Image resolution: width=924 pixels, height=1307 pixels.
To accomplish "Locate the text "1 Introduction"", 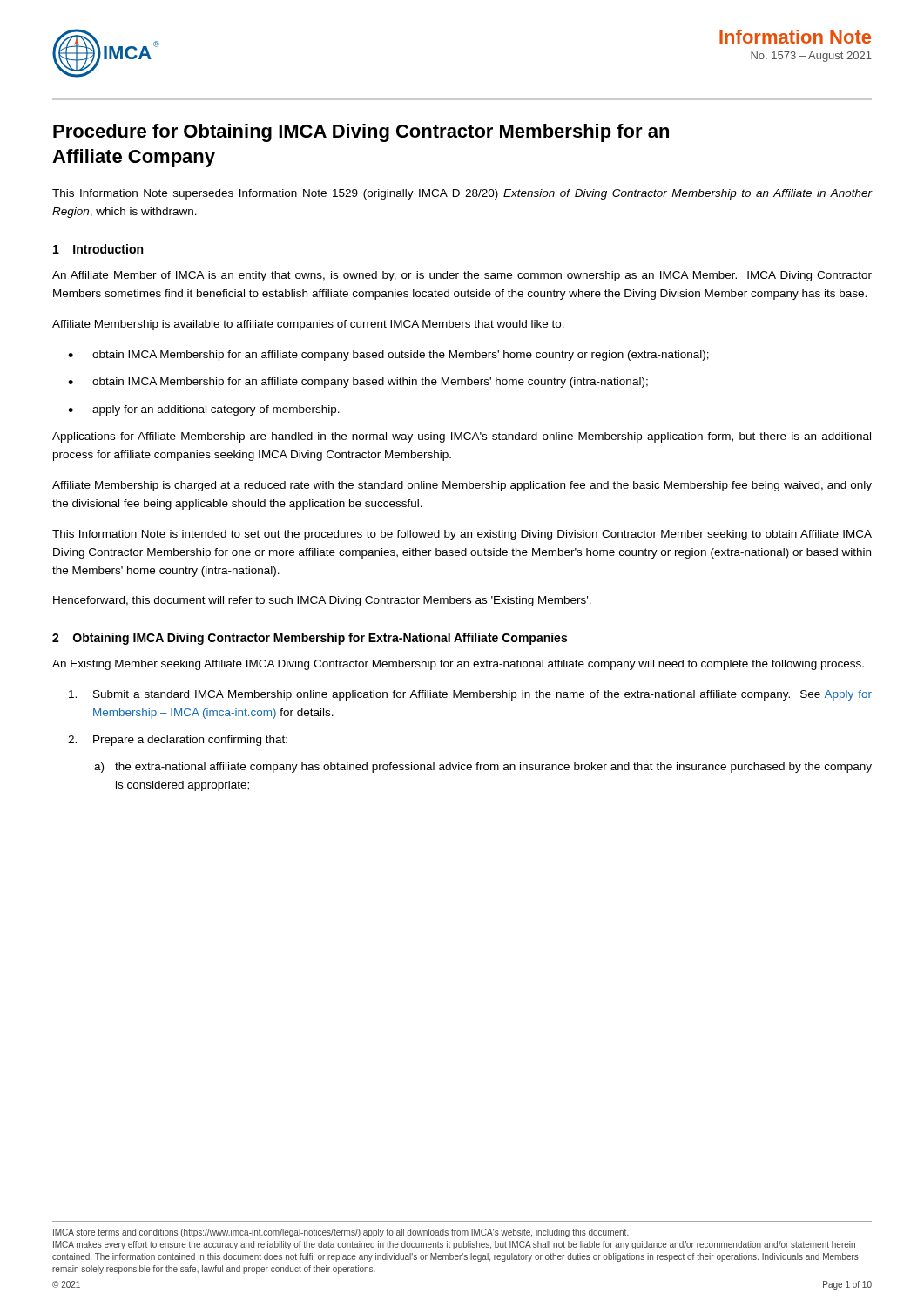I will 98,249.
